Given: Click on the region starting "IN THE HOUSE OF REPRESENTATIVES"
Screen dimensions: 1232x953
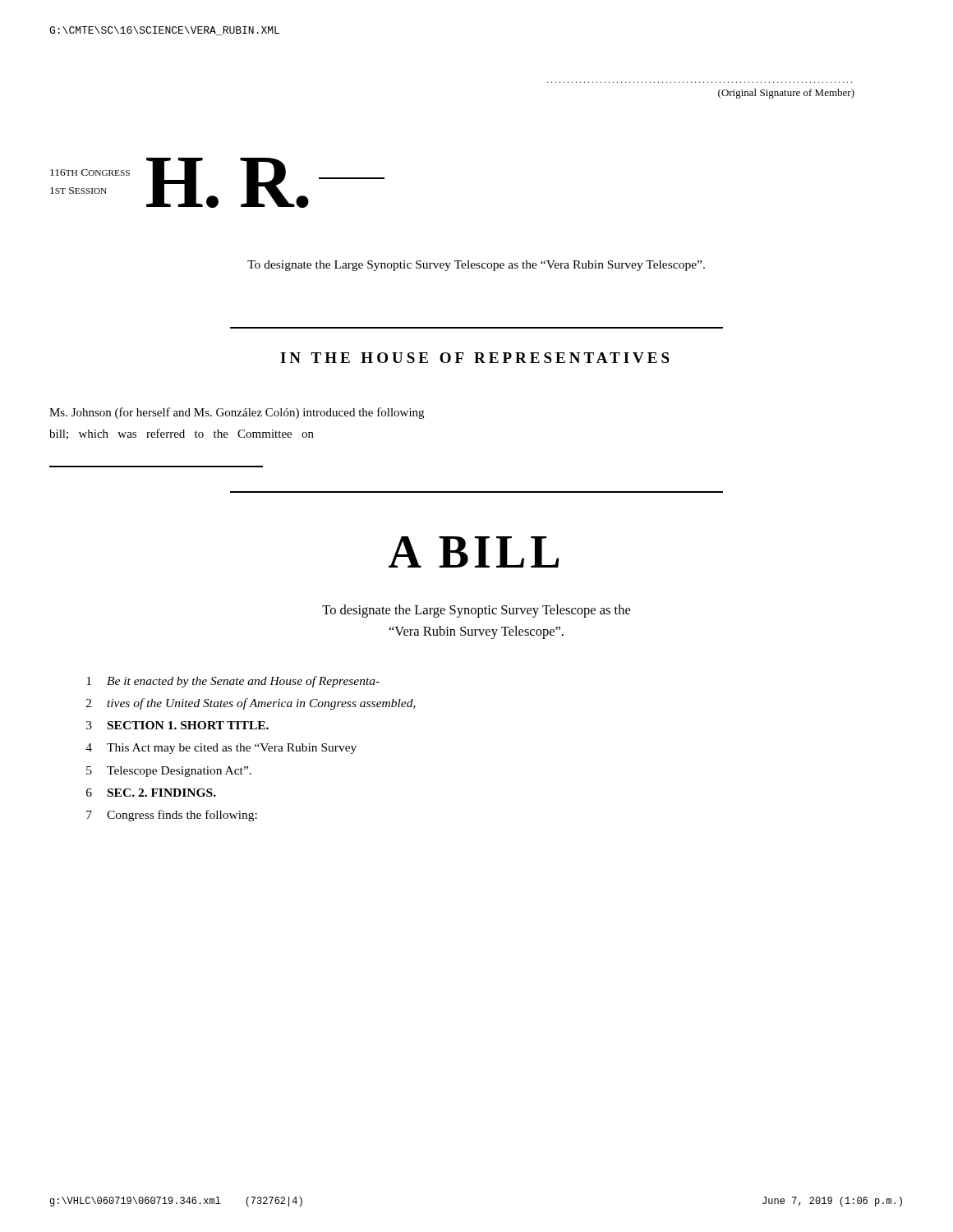Looking at the screenshot, I should (x=476, y=358).
